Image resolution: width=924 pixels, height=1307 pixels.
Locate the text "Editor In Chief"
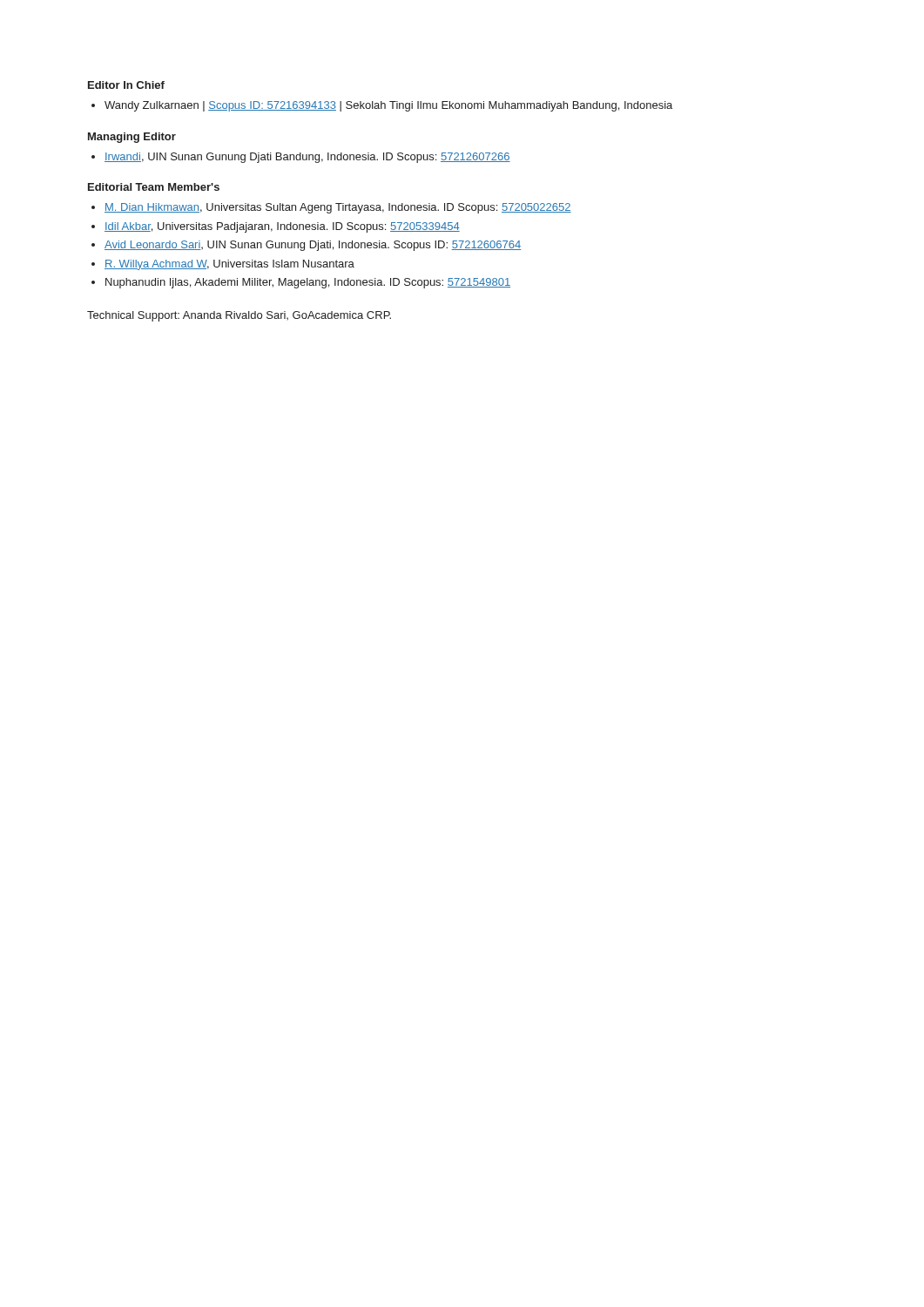pos(126,85)
